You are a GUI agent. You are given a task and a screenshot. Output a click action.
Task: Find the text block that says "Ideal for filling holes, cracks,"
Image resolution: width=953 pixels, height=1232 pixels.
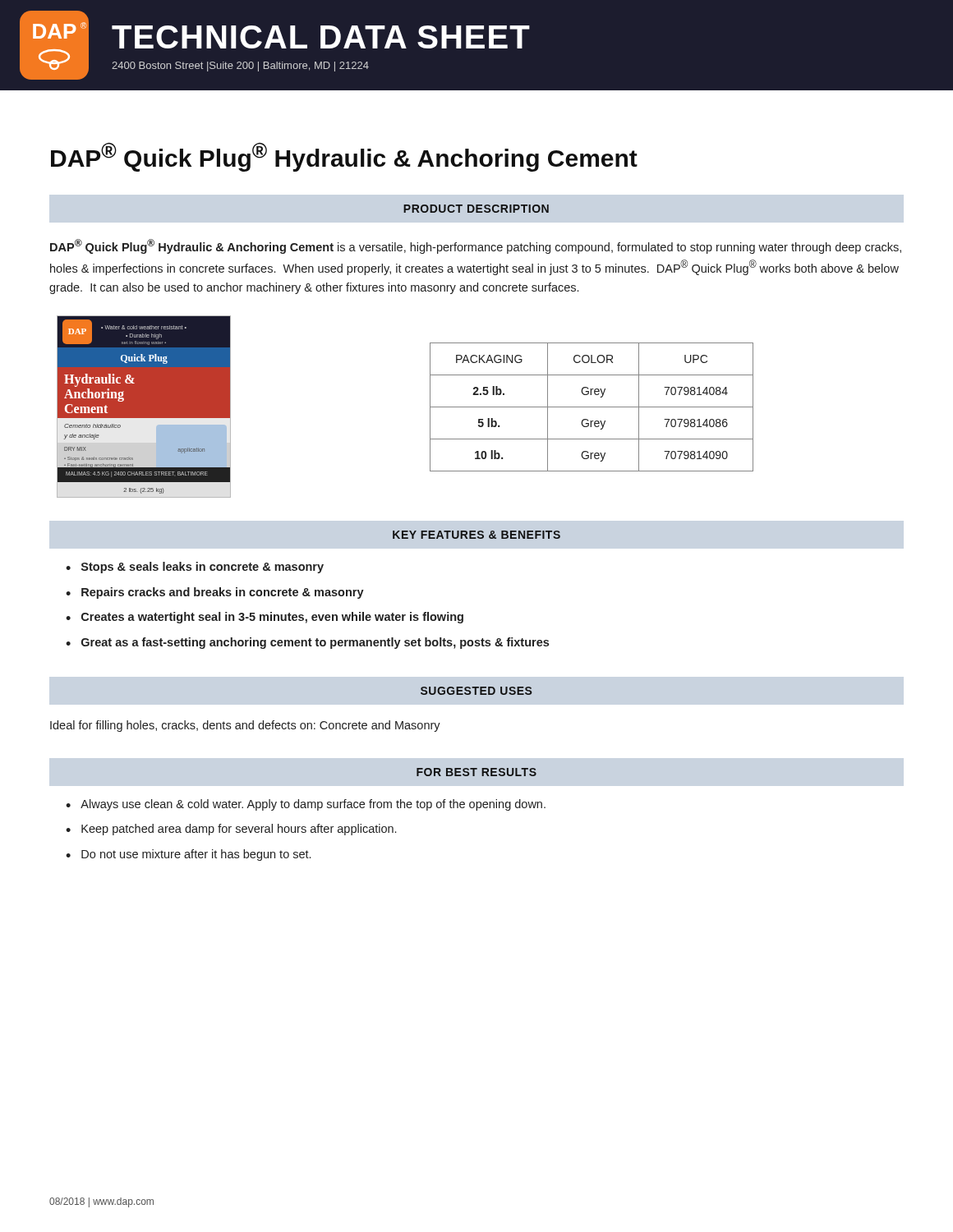point(245,725)
